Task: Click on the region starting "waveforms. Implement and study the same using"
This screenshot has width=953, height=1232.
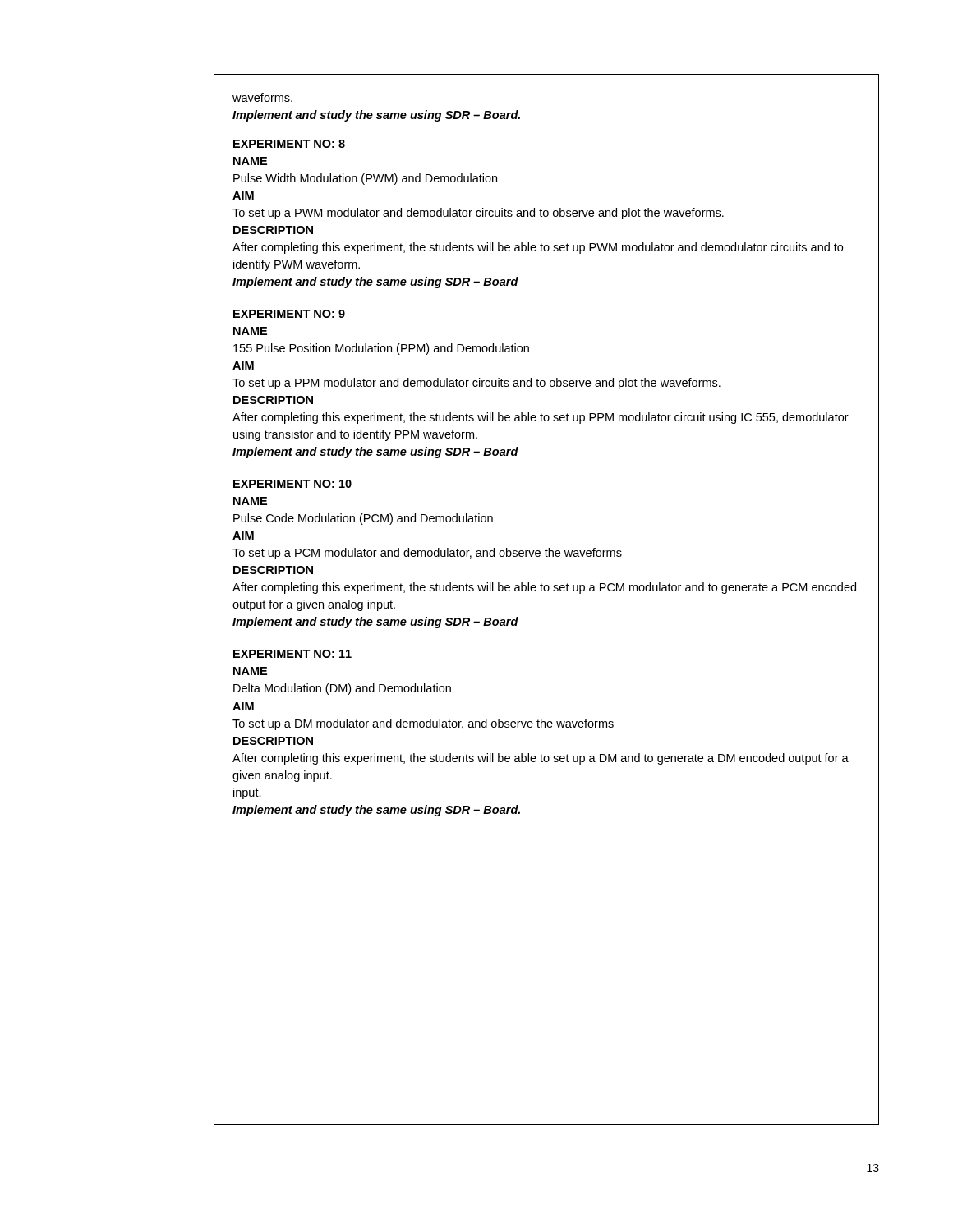Action: 377,106
